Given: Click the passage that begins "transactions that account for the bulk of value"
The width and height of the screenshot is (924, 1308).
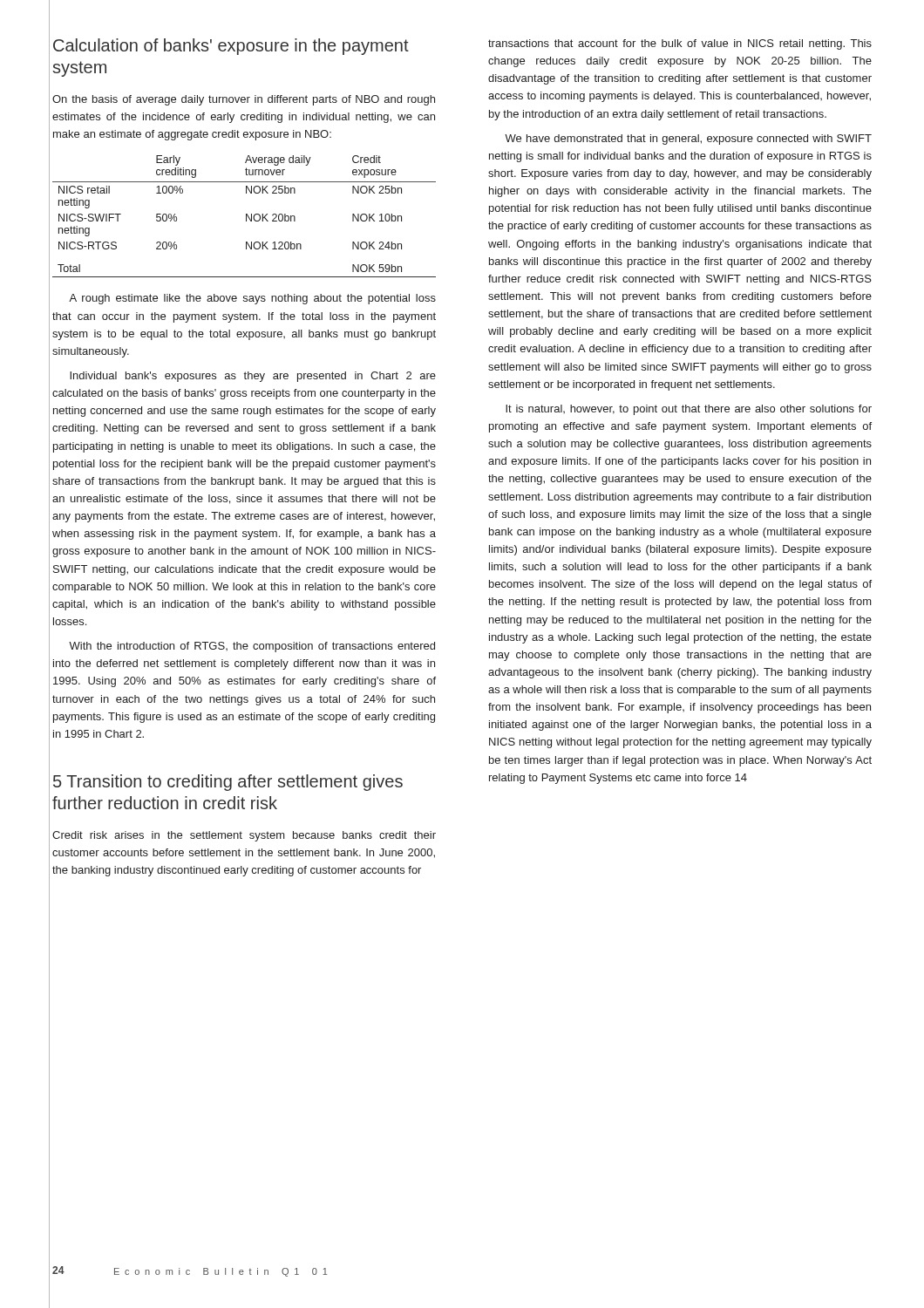Looking at the screenshot, I should pos(680,411).
